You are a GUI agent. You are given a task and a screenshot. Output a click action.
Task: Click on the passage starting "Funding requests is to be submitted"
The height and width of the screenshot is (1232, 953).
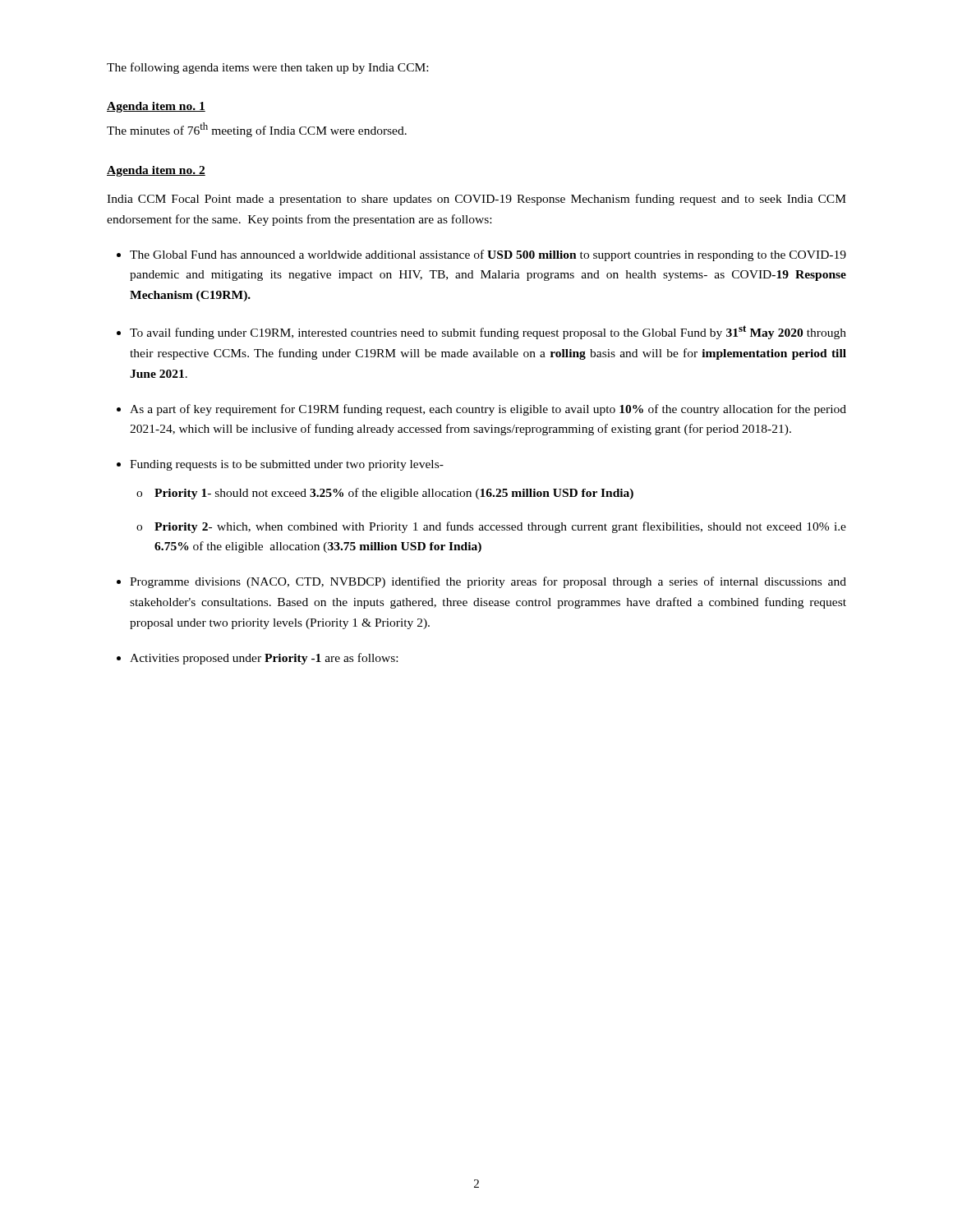488,507
